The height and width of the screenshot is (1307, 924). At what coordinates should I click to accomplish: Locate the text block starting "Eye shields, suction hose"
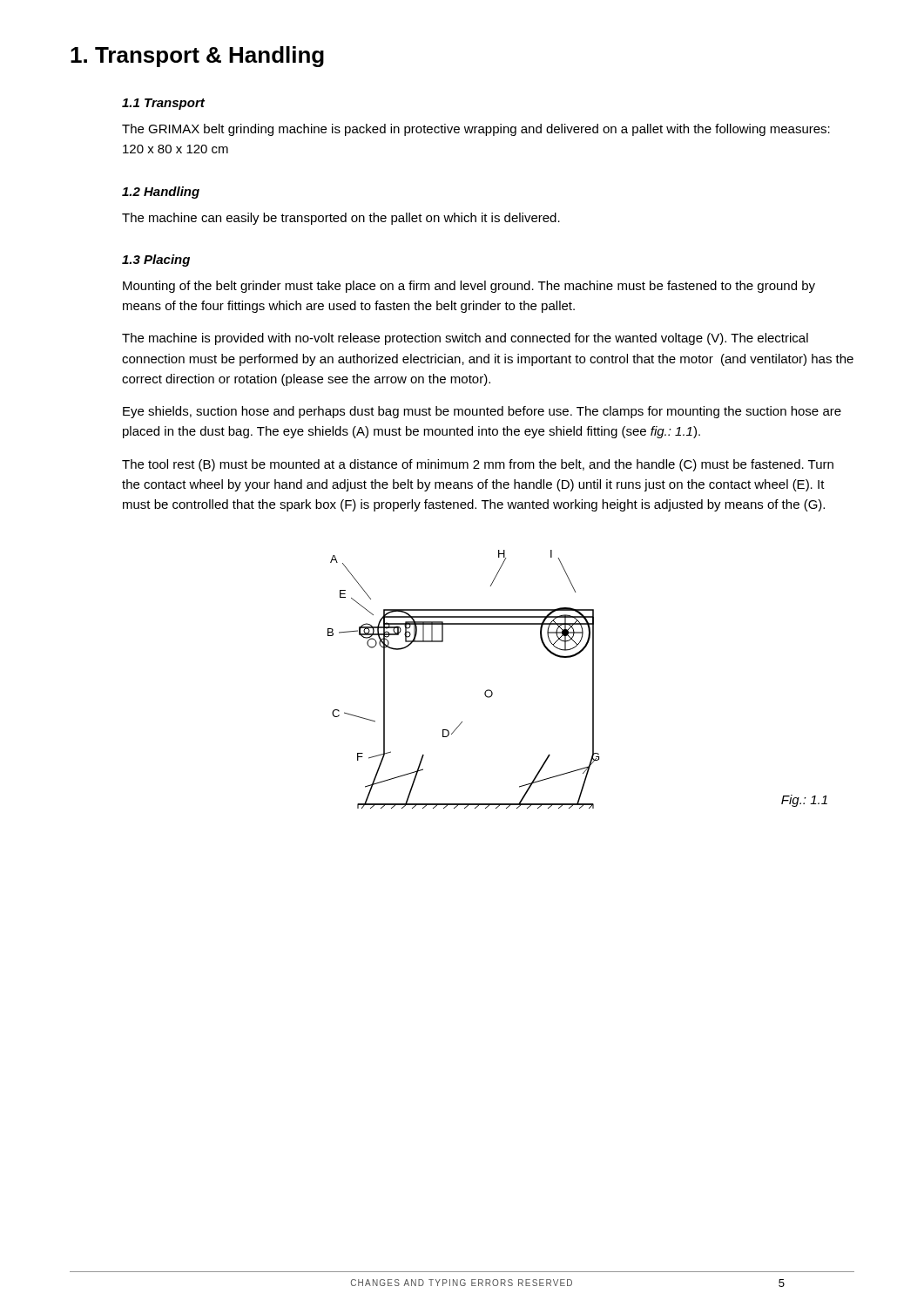482,421
